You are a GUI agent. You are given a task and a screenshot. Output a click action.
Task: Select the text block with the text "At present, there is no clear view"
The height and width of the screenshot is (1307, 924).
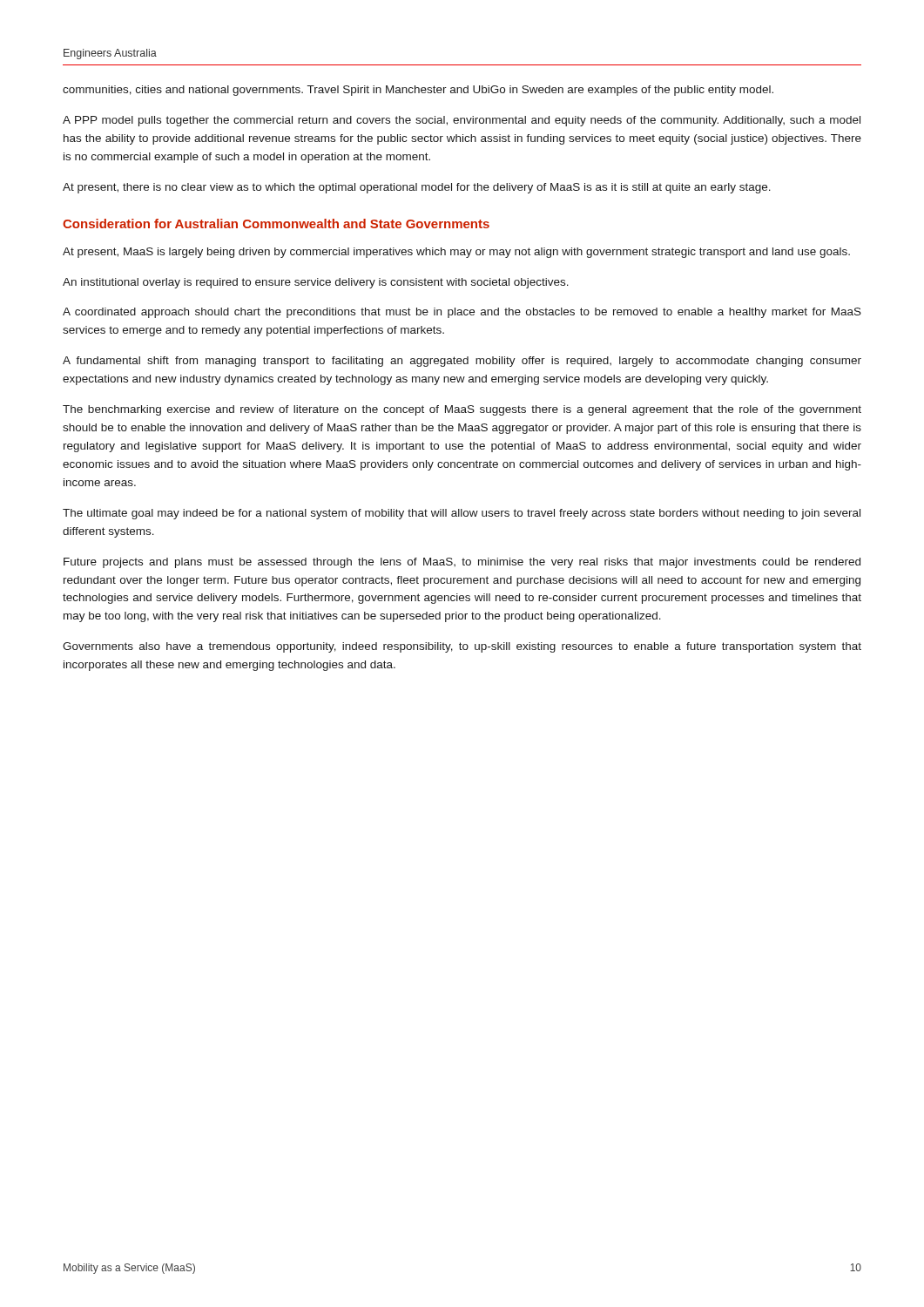[417, 187]
